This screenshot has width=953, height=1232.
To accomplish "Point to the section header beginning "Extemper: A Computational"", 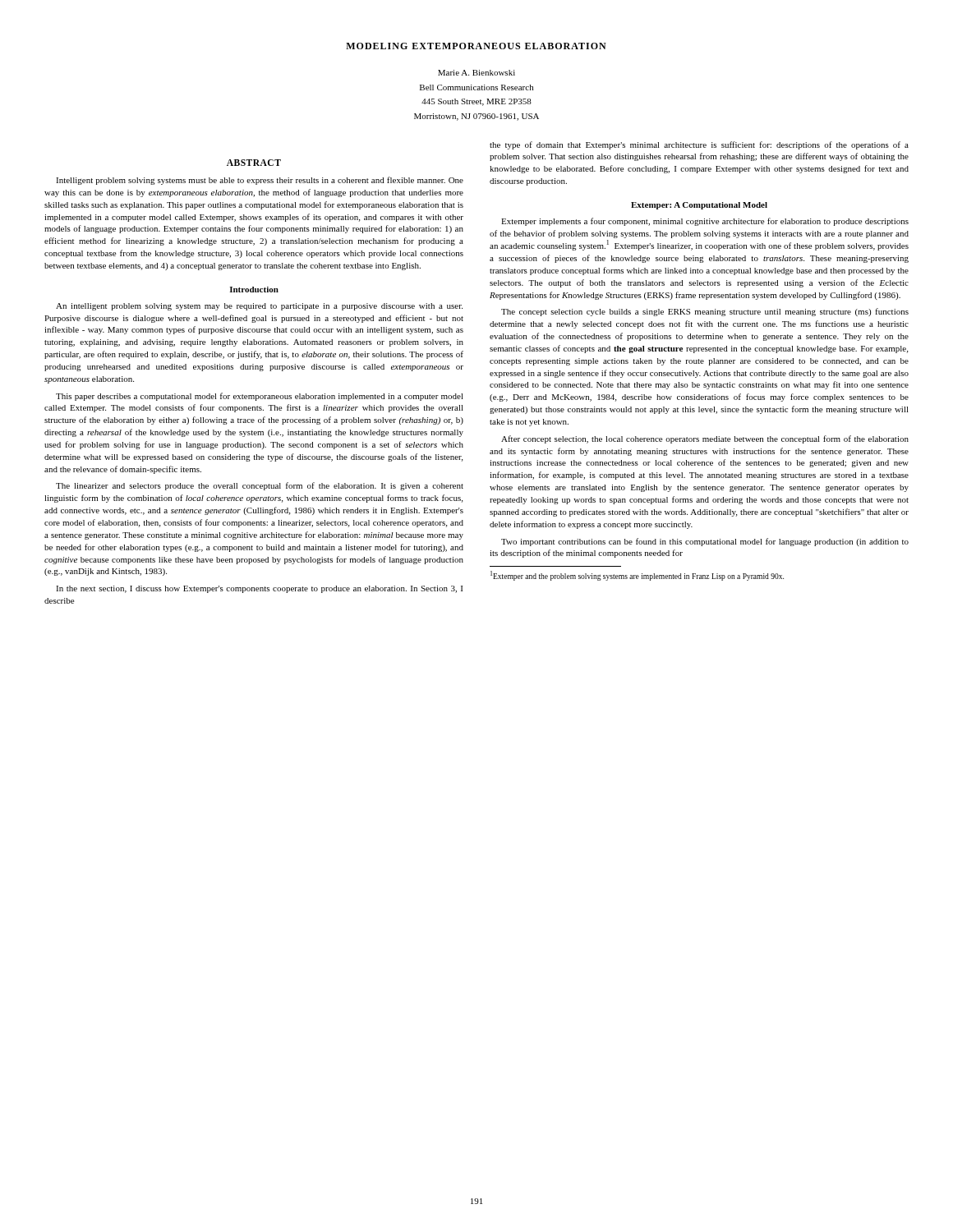I will 699,205.
